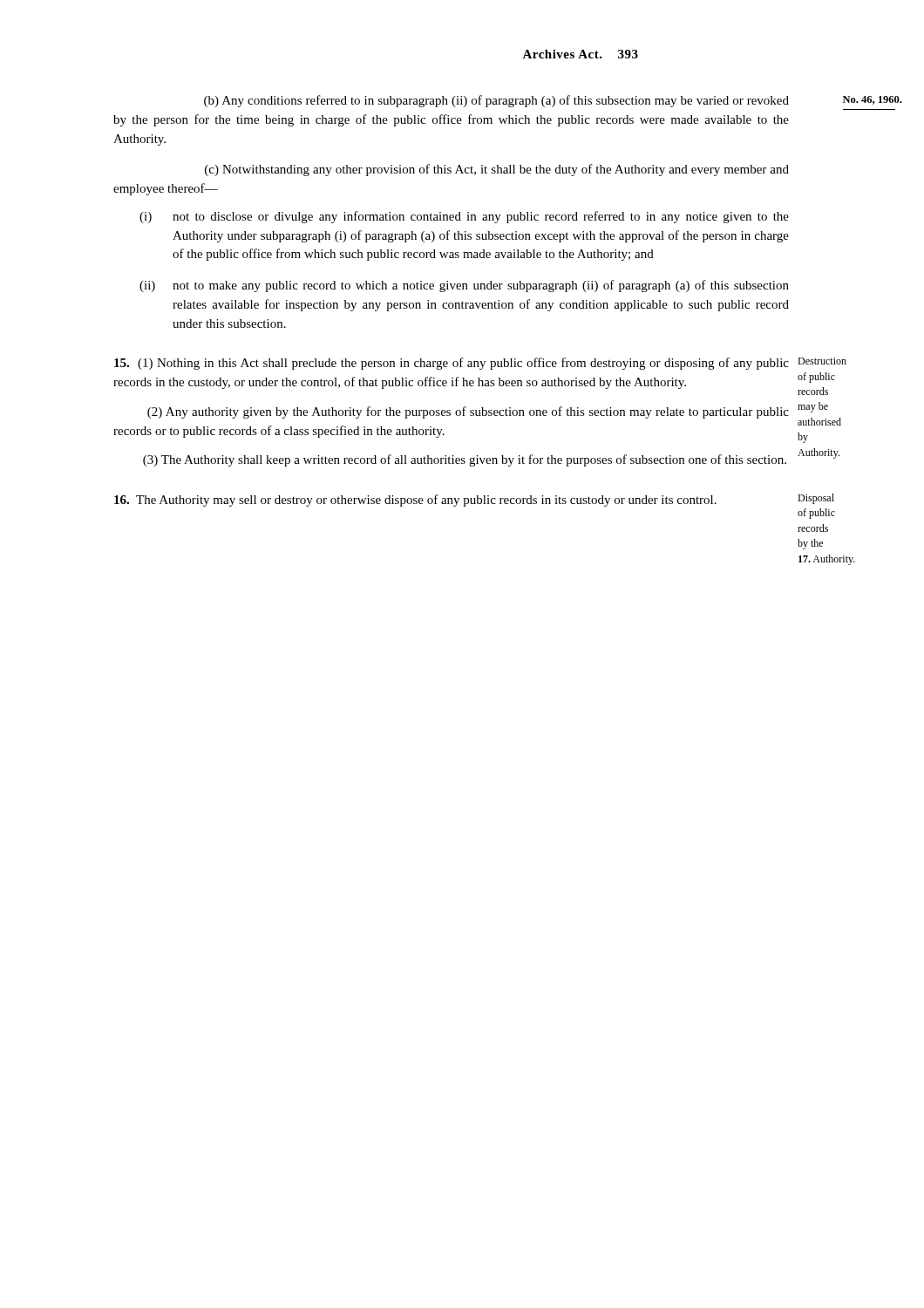Point to the block starting "The Authority may"
Viewport: 924px width, 1308px height.
(451, 500)
